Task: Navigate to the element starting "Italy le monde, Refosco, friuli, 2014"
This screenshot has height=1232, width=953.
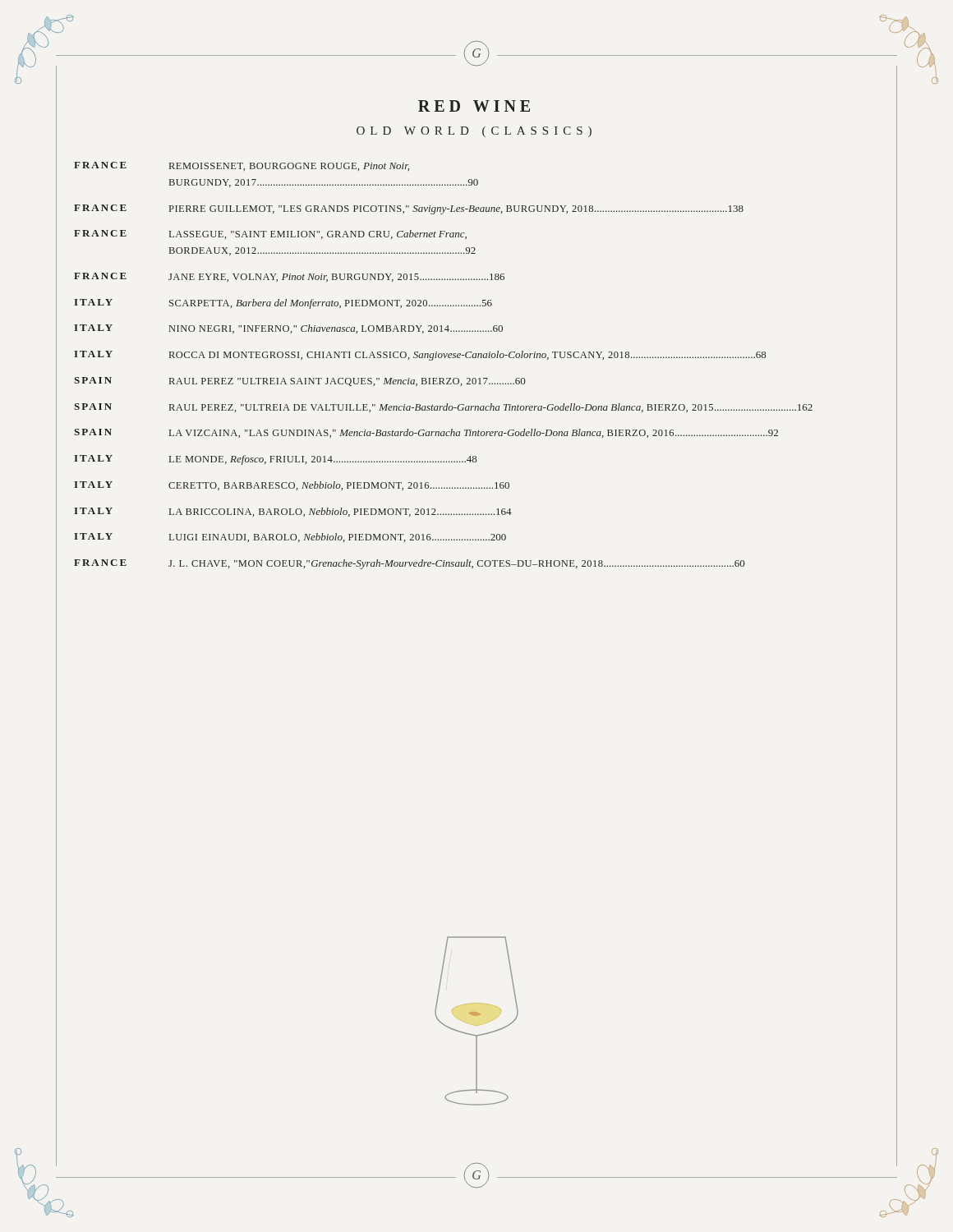Action: pos(476,459)
